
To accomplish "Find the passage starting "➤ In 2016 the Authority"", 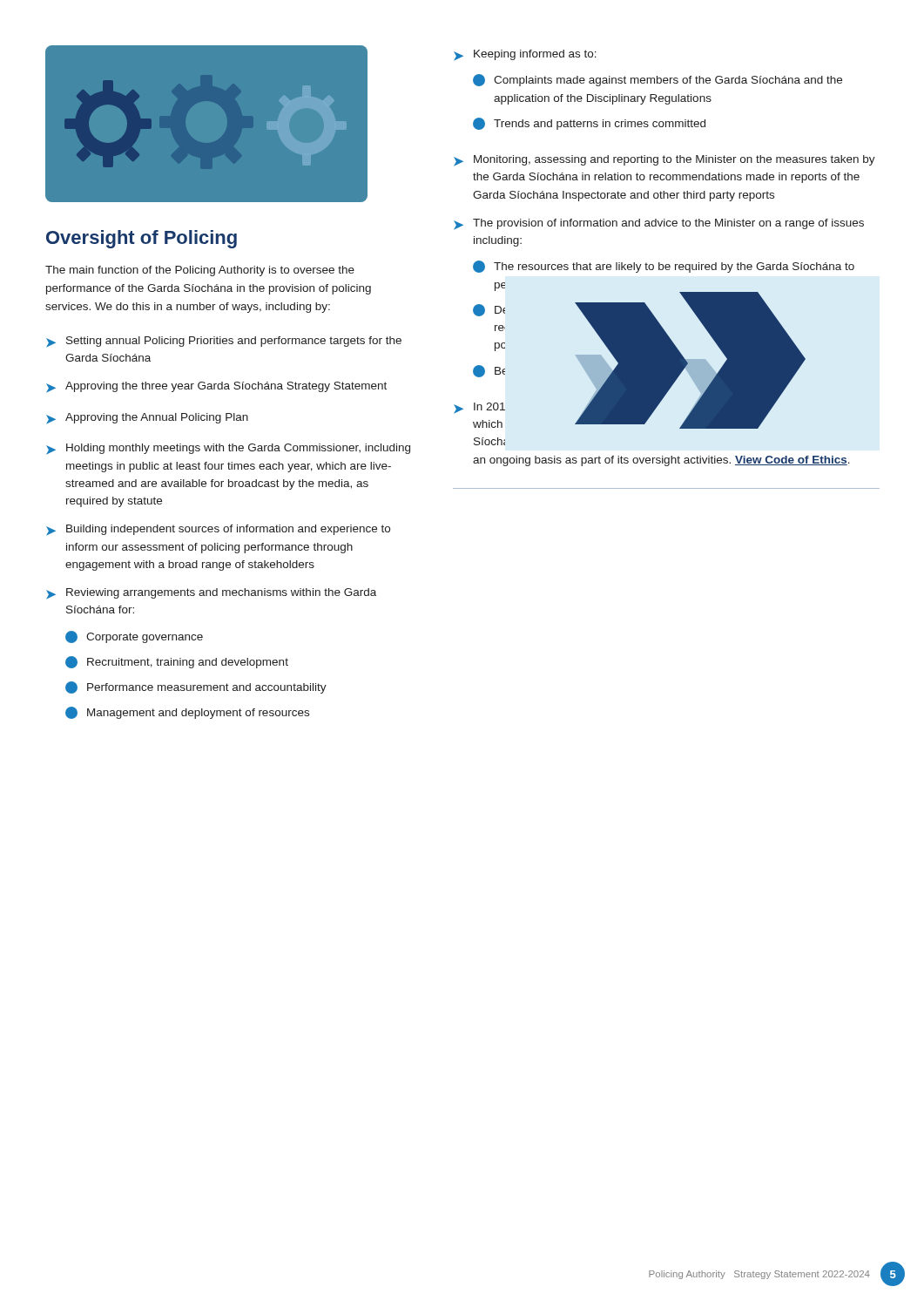I will (617, 413).
